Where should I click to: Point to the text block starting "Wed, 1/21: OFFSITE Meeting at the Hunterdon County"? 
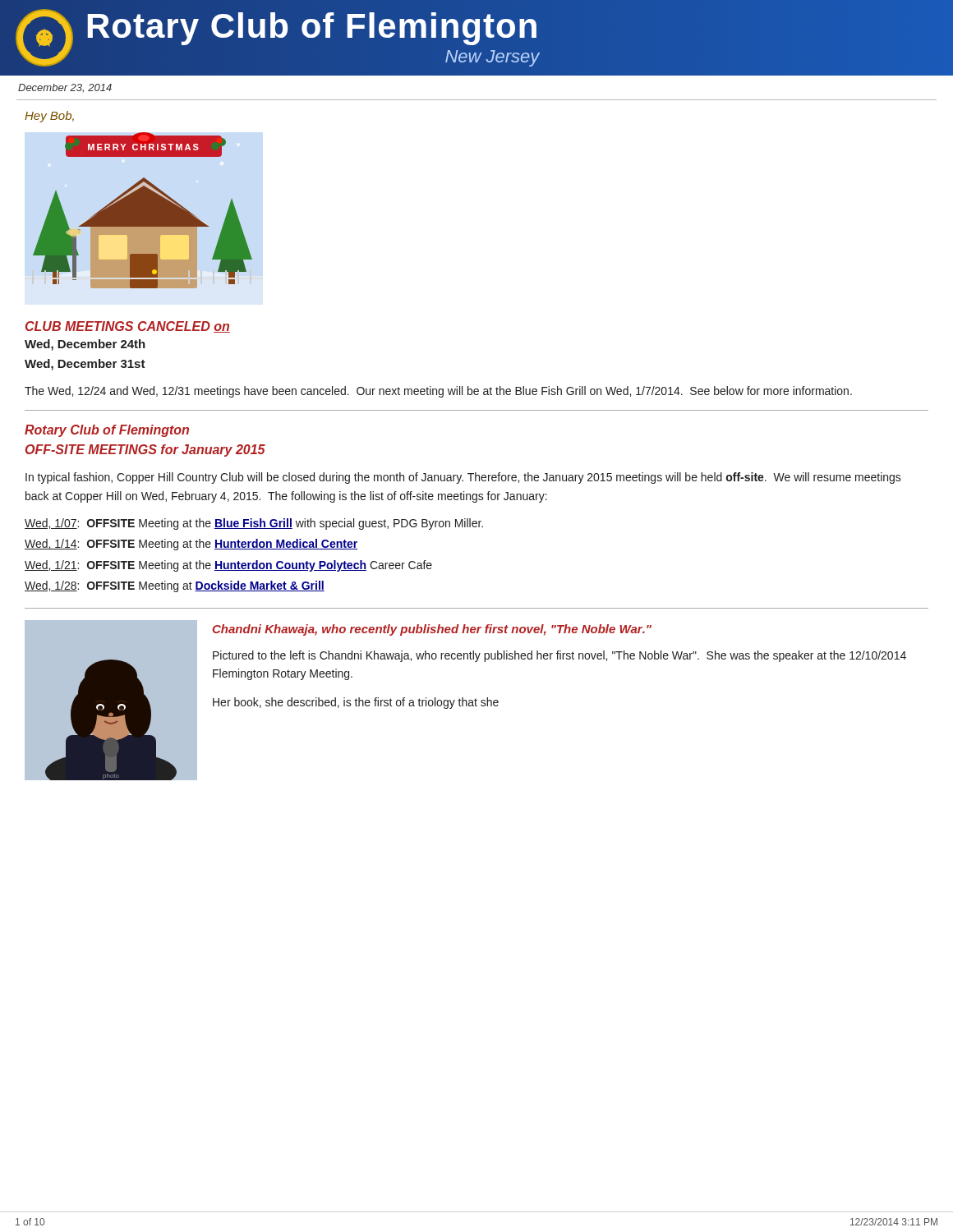pyautogui.click(x=228, y=565)
